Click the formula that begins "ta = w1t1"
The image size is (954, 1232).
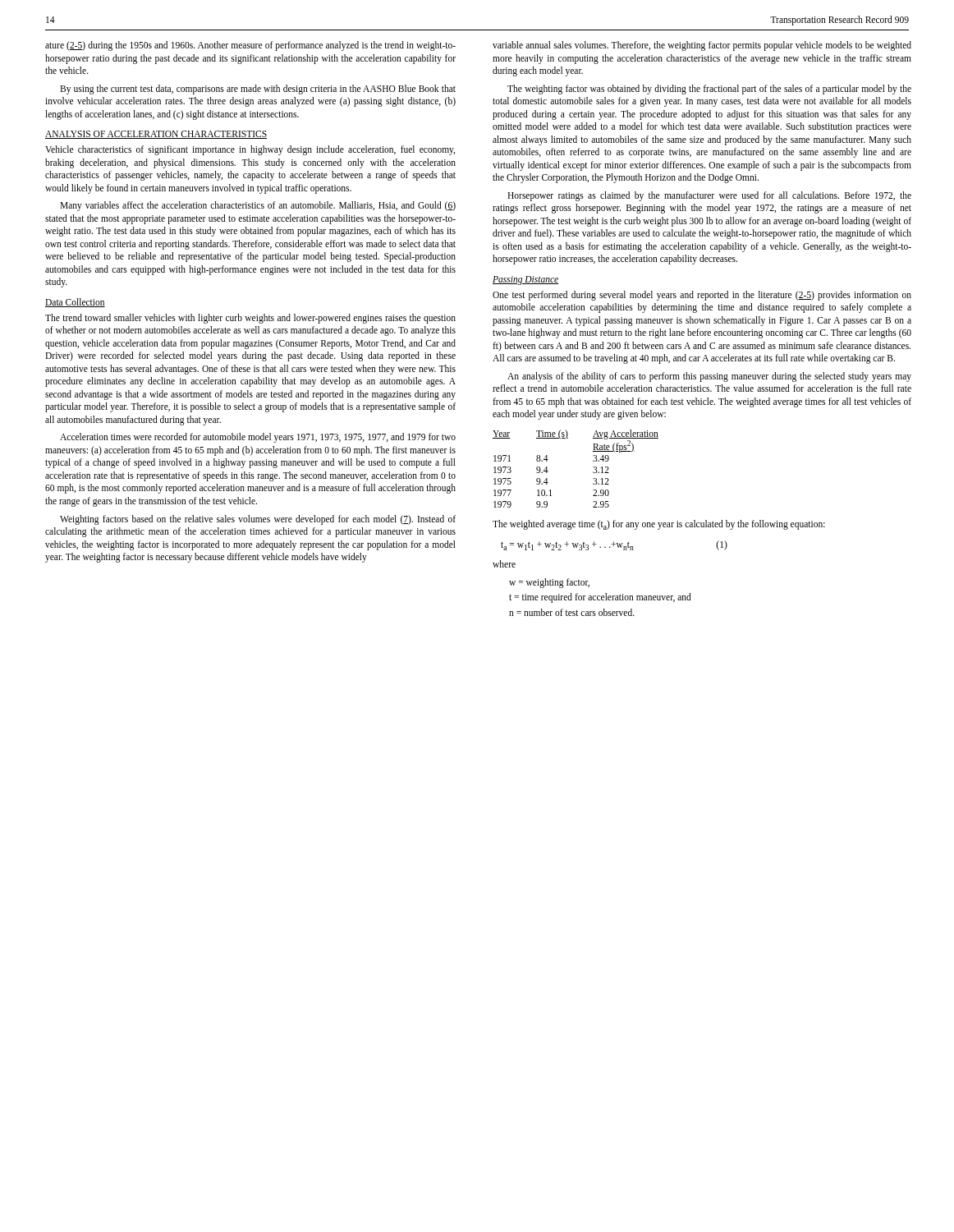click(x=614, y=546)
